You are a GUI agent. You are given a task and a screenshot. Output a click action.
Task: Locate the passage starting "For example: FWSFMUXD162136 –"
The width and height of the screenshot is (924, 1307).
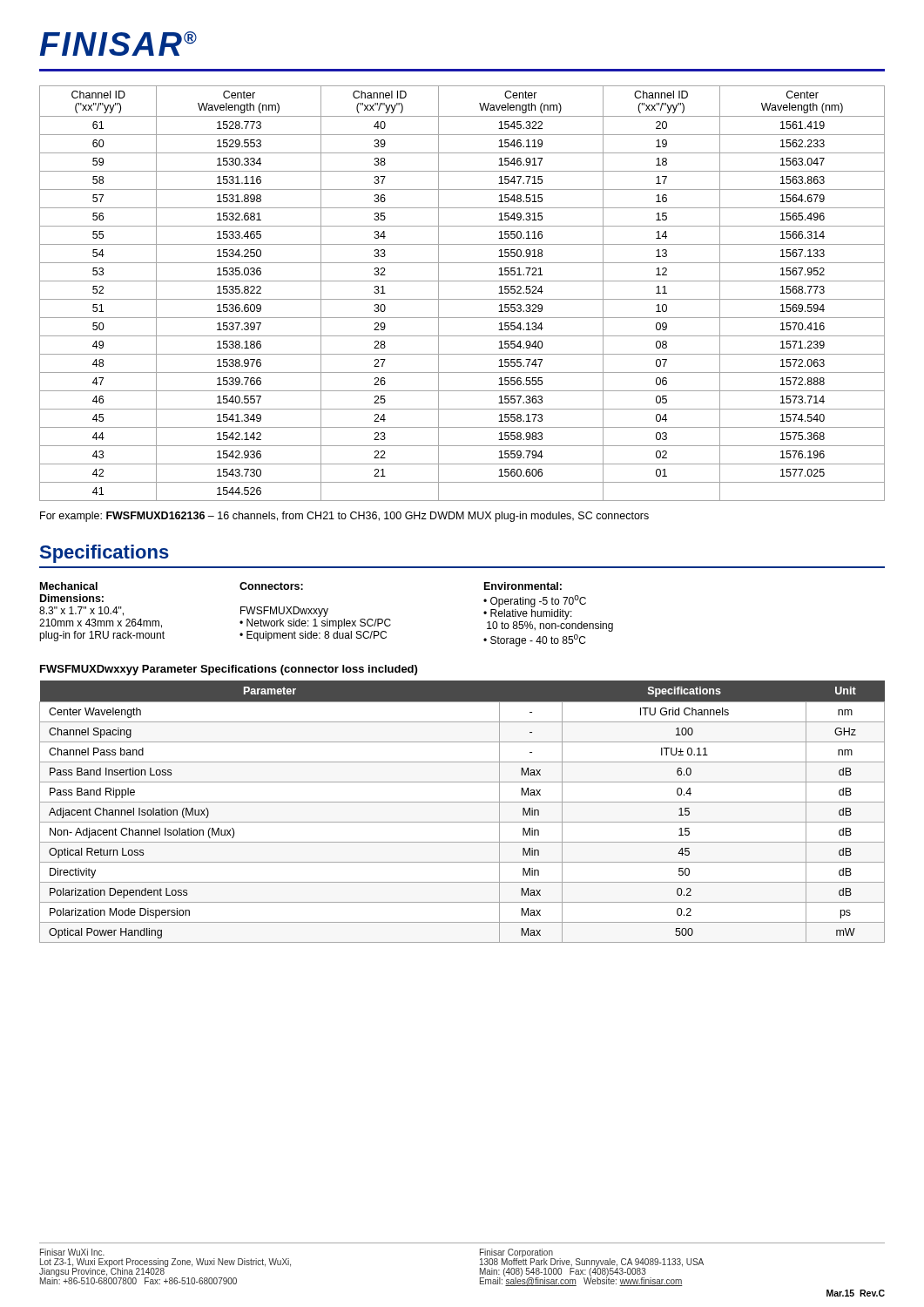tap(344, 516)
